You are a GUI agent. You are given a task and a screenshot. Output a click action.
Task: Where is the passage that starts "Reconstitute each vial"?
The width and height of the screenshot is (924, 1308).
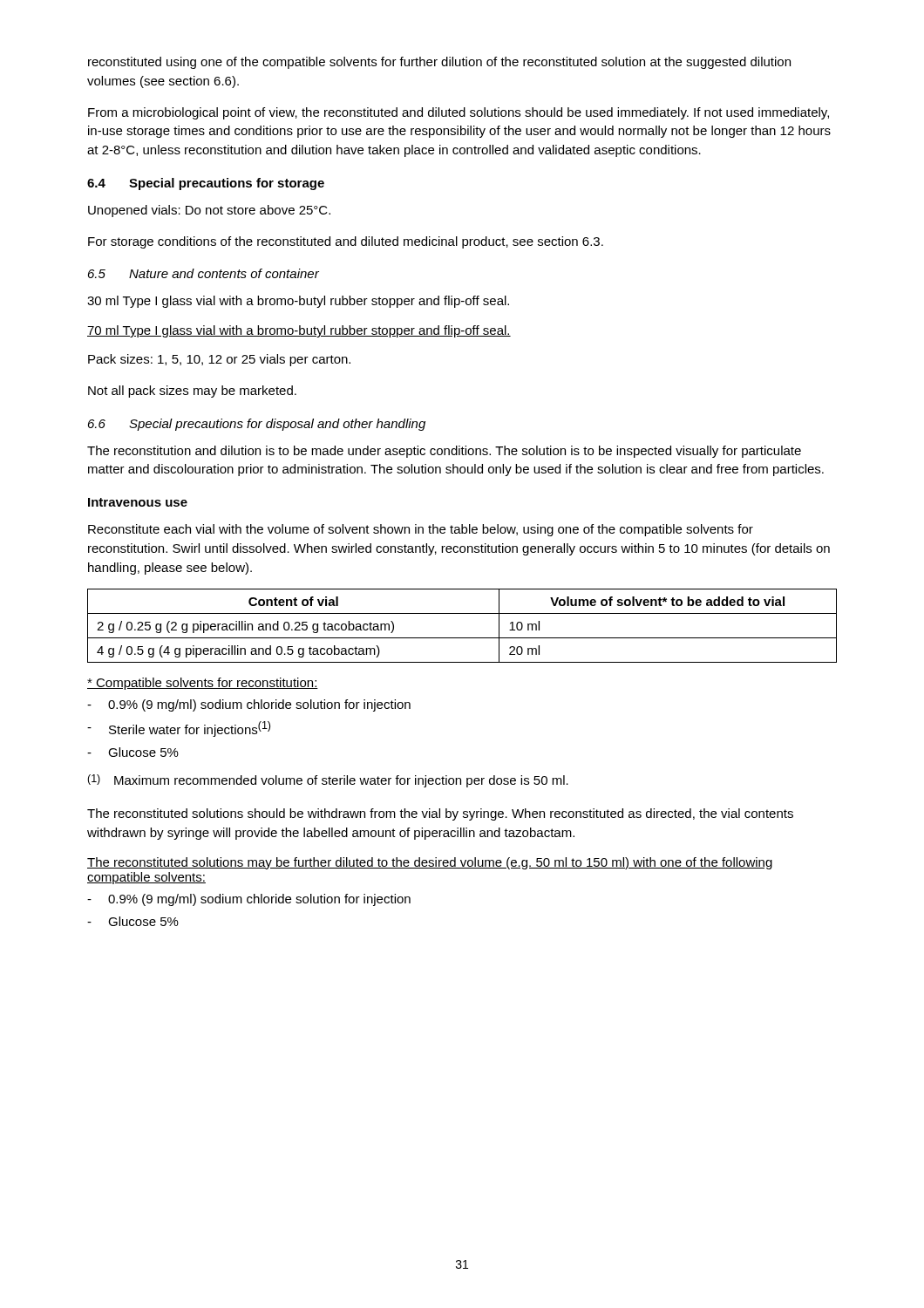(x=462, y=548)
